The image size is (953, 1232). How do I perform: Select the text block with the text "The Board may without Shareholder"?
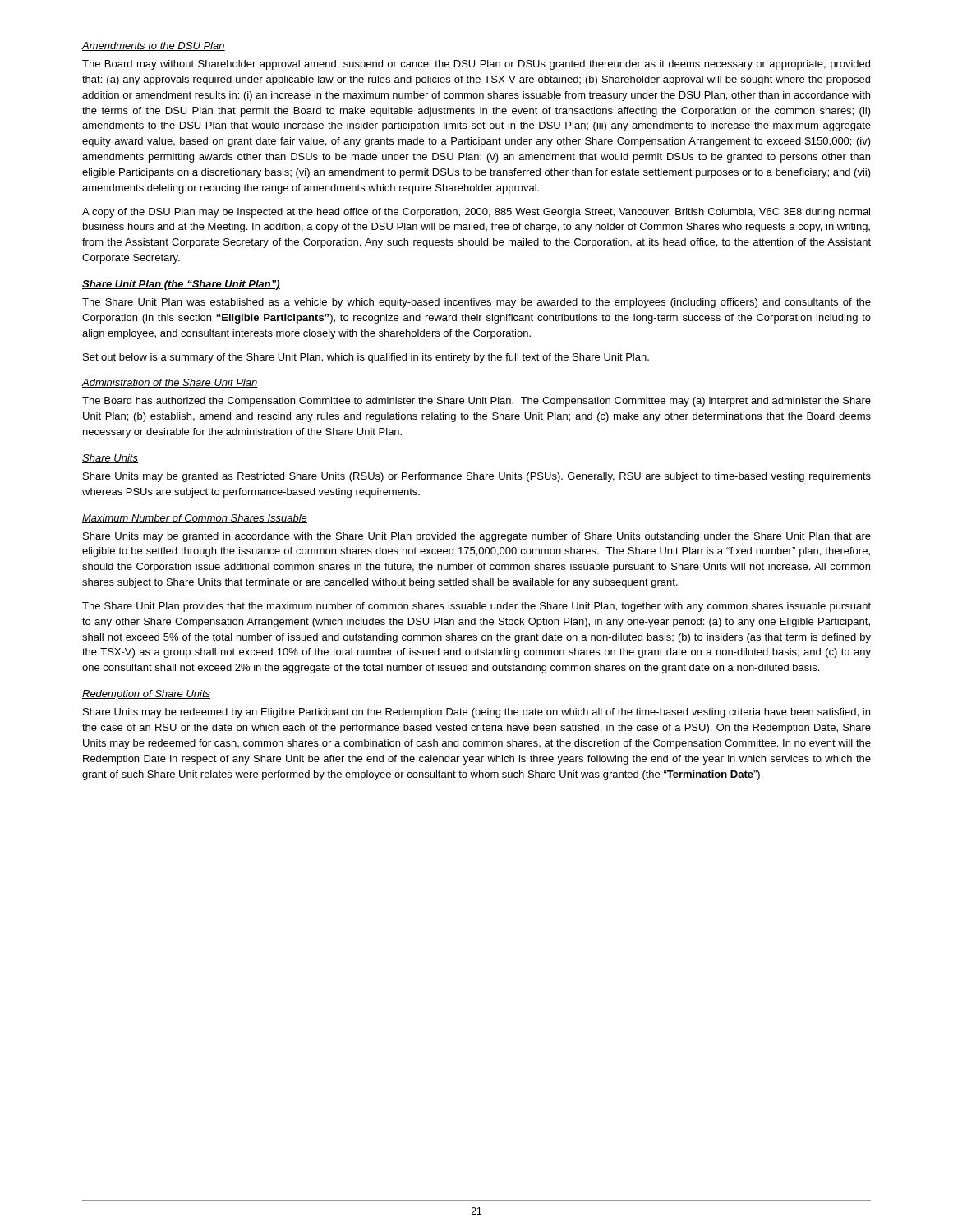pyautogui.click(x=476, y=126)
